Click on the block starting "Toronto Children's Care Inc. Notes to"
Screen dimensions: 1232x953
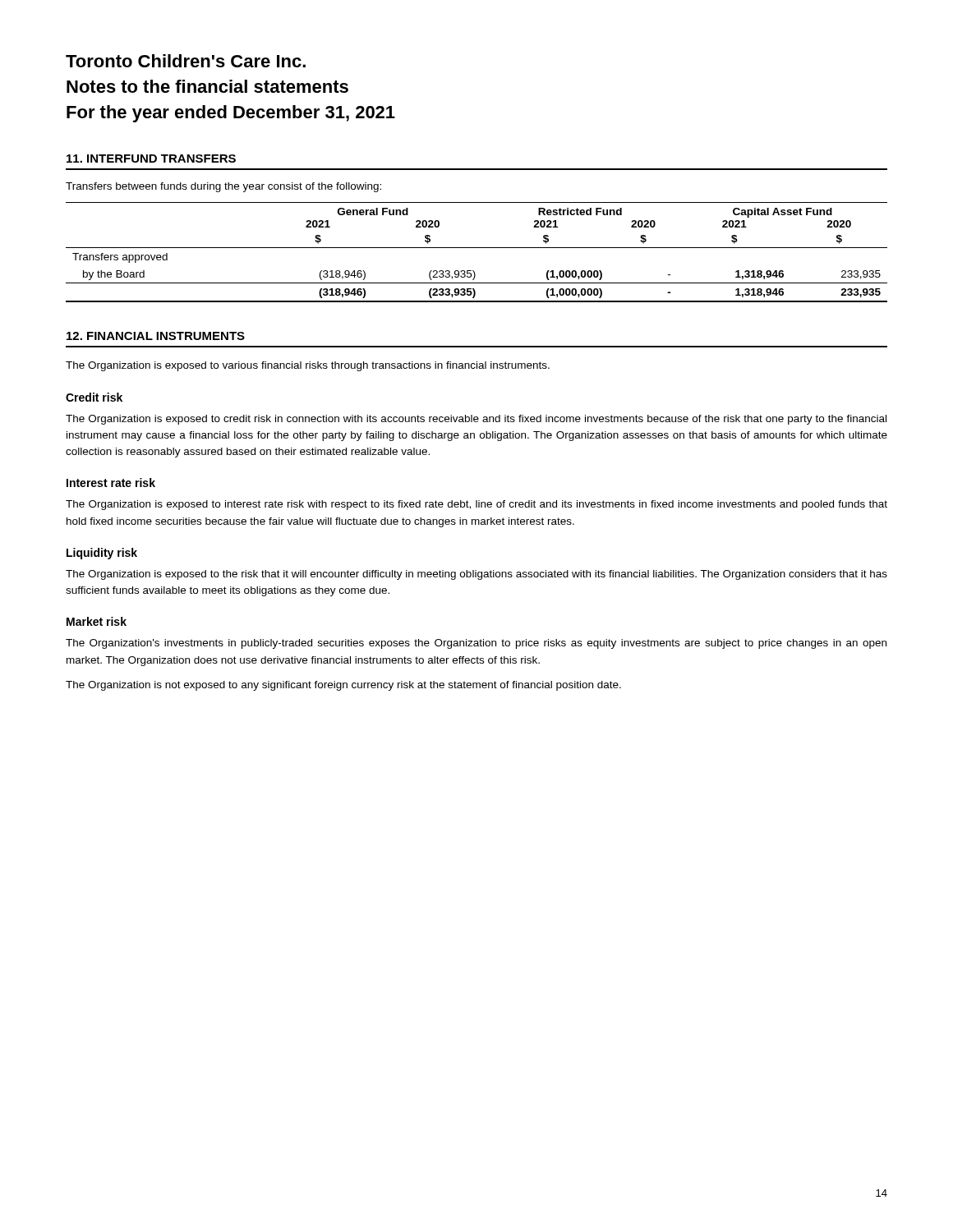click(186, 61)
